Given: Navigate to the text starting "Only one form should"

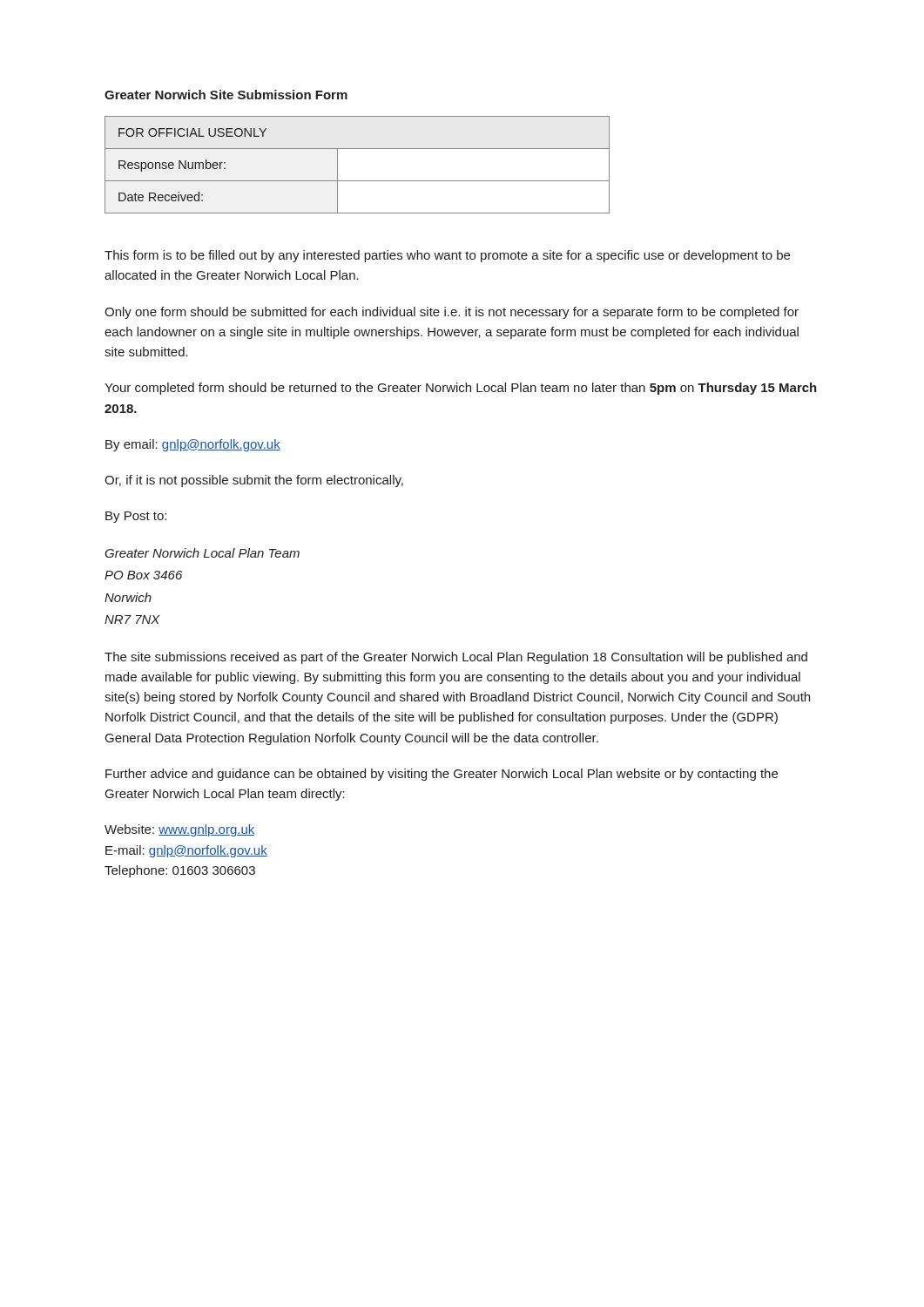Looking at the screenshot, I should click(452, 331).
